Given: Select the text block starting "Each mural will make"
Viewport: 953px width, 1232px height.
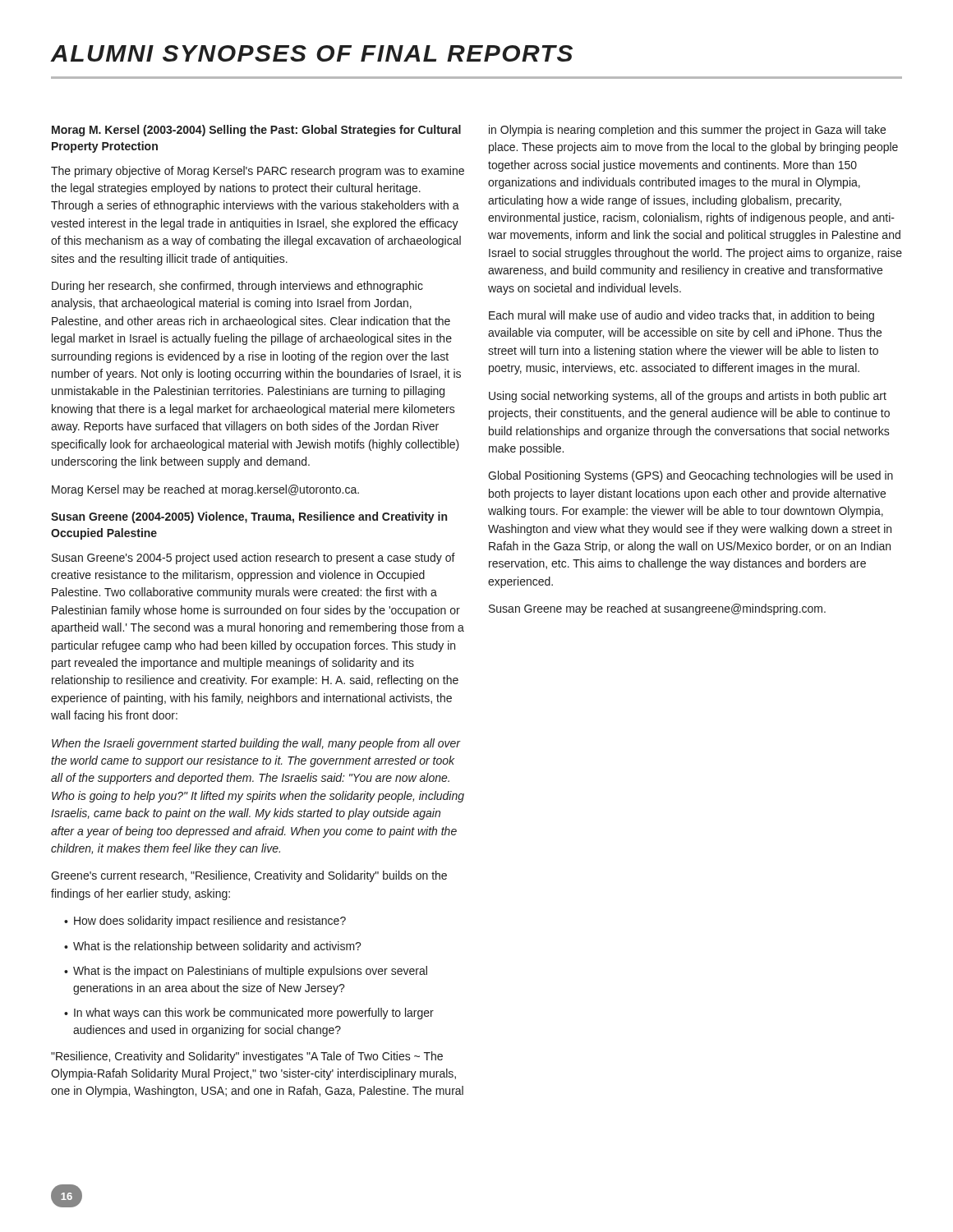Looking at the screenshot, I should [x=685, y=342].
